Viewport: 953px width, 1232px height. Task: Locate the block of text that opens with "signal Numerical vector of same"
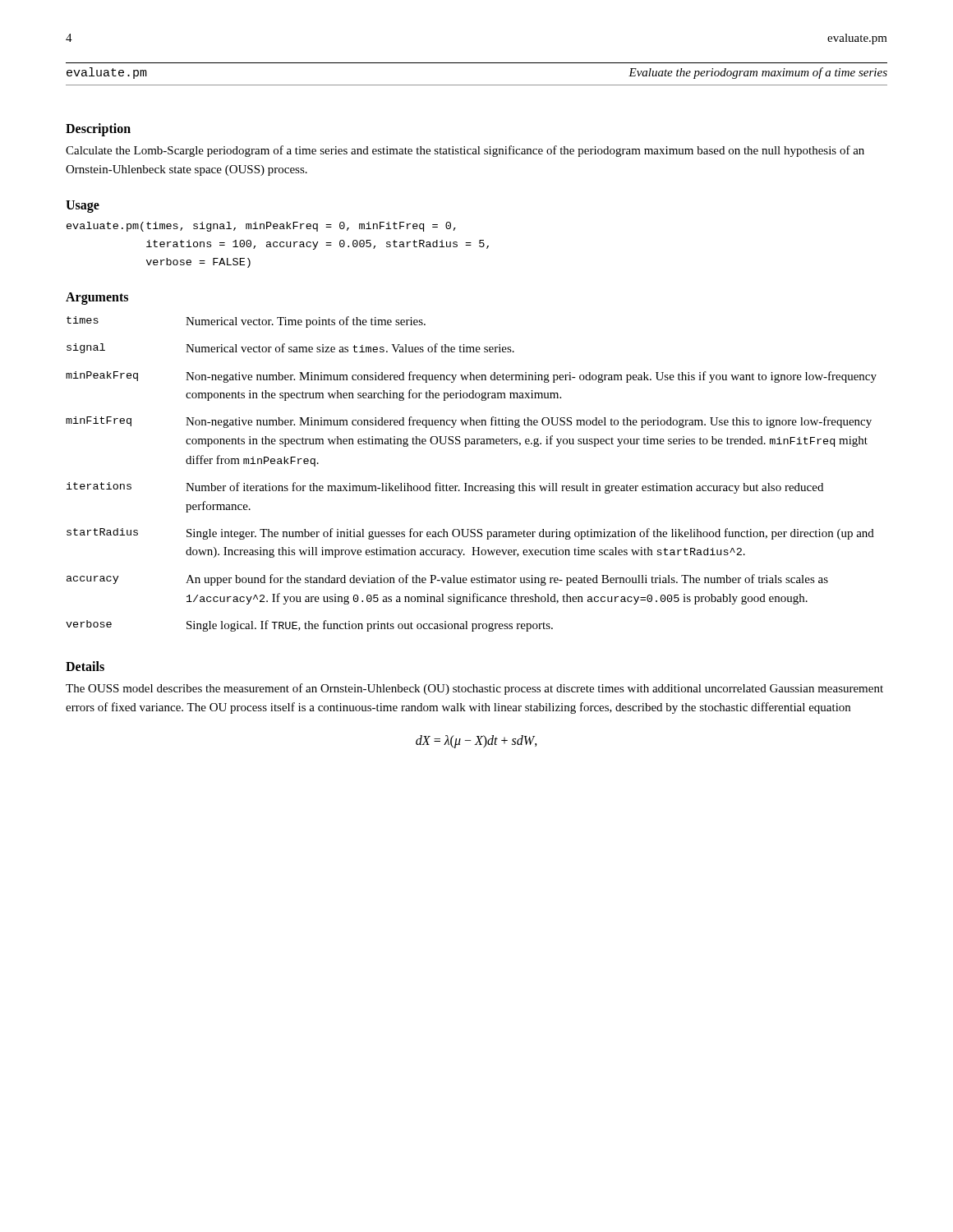click(476, 351)
